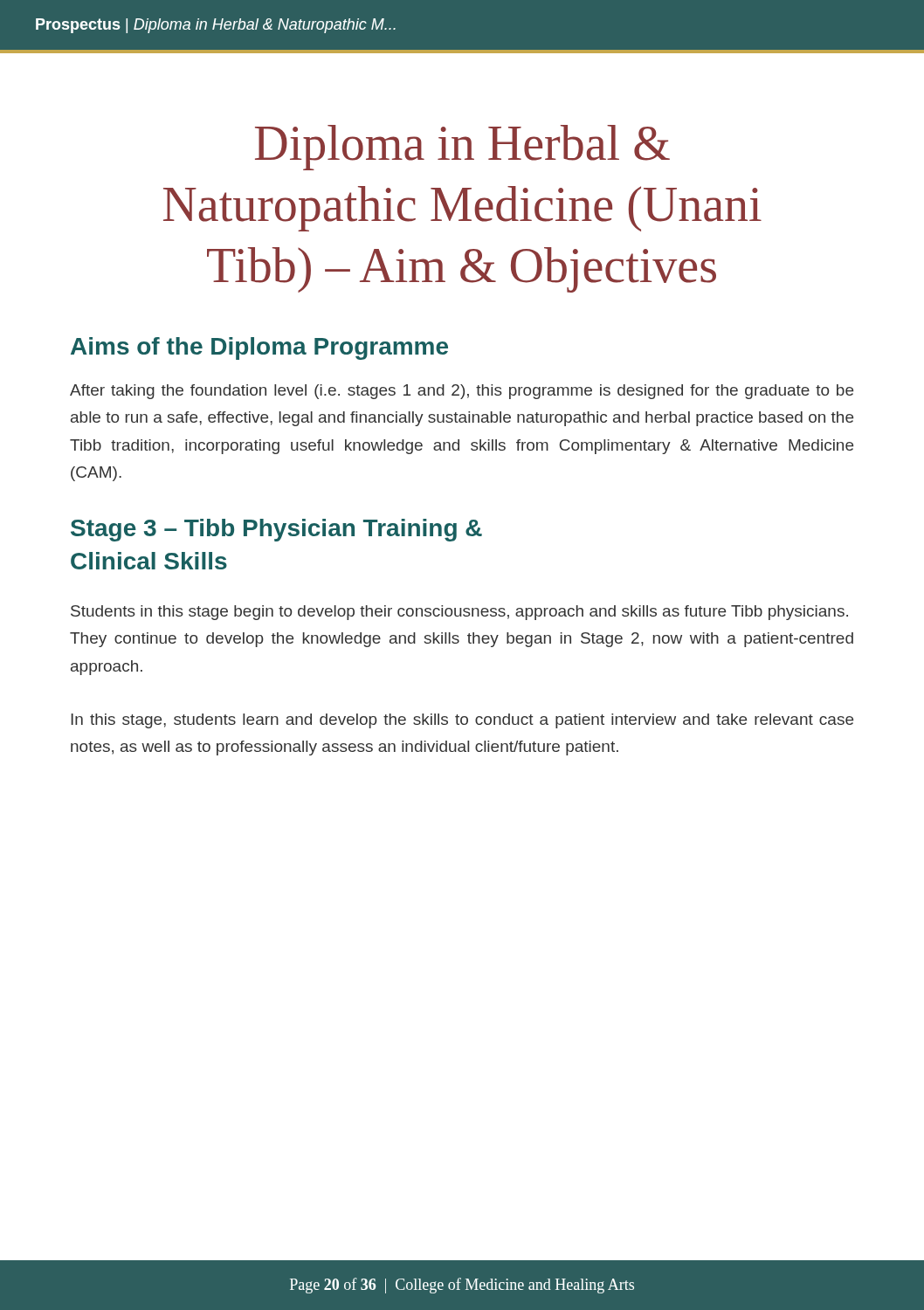Screen dimensions: 1310x924
Task: Select the element starting "In this stage, students learn and develop"
Action: [462, 733]
